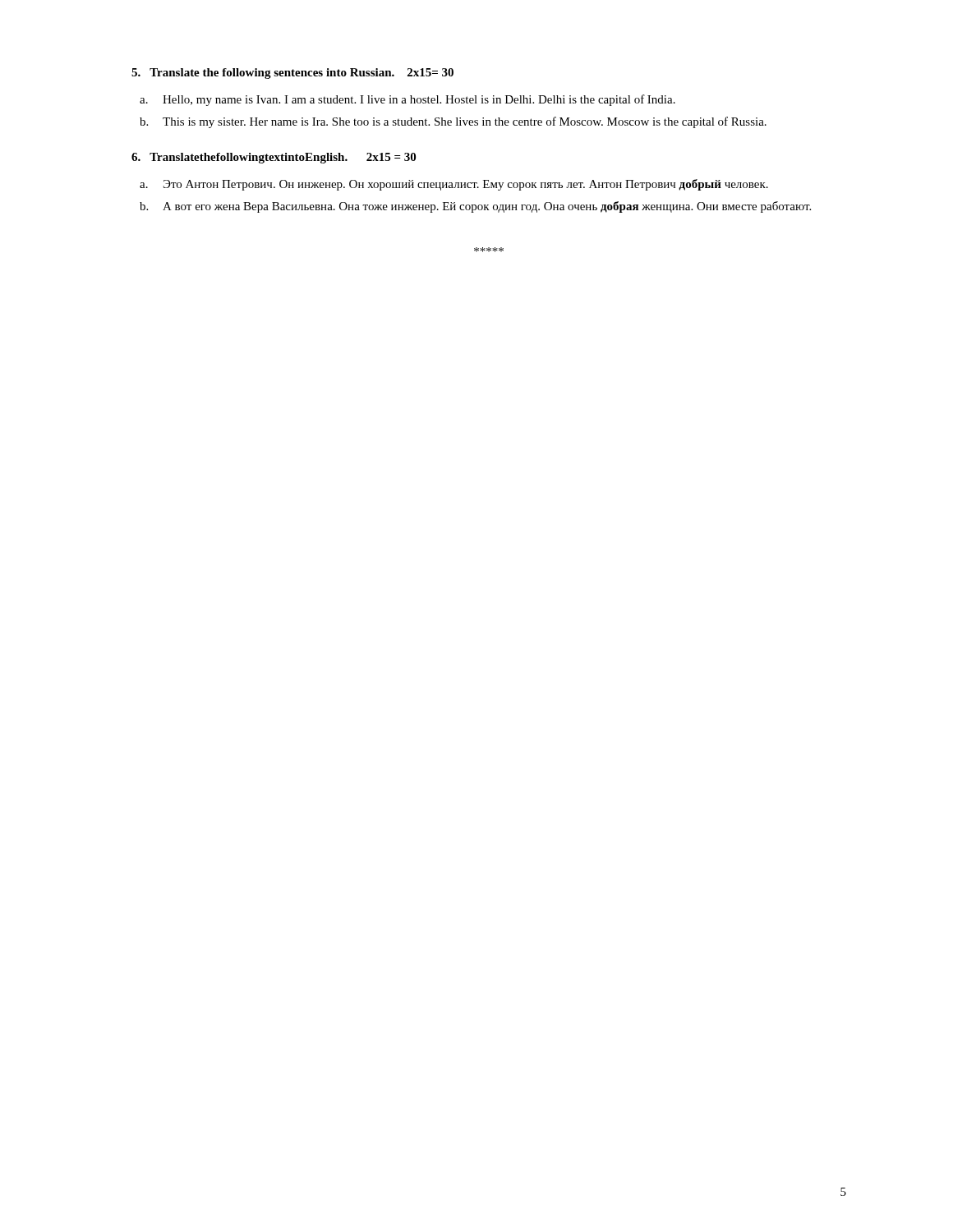
Task: Point to the block beginning "b. А вот его жена"
Action: pyautogui.click(x=476, y=207)
